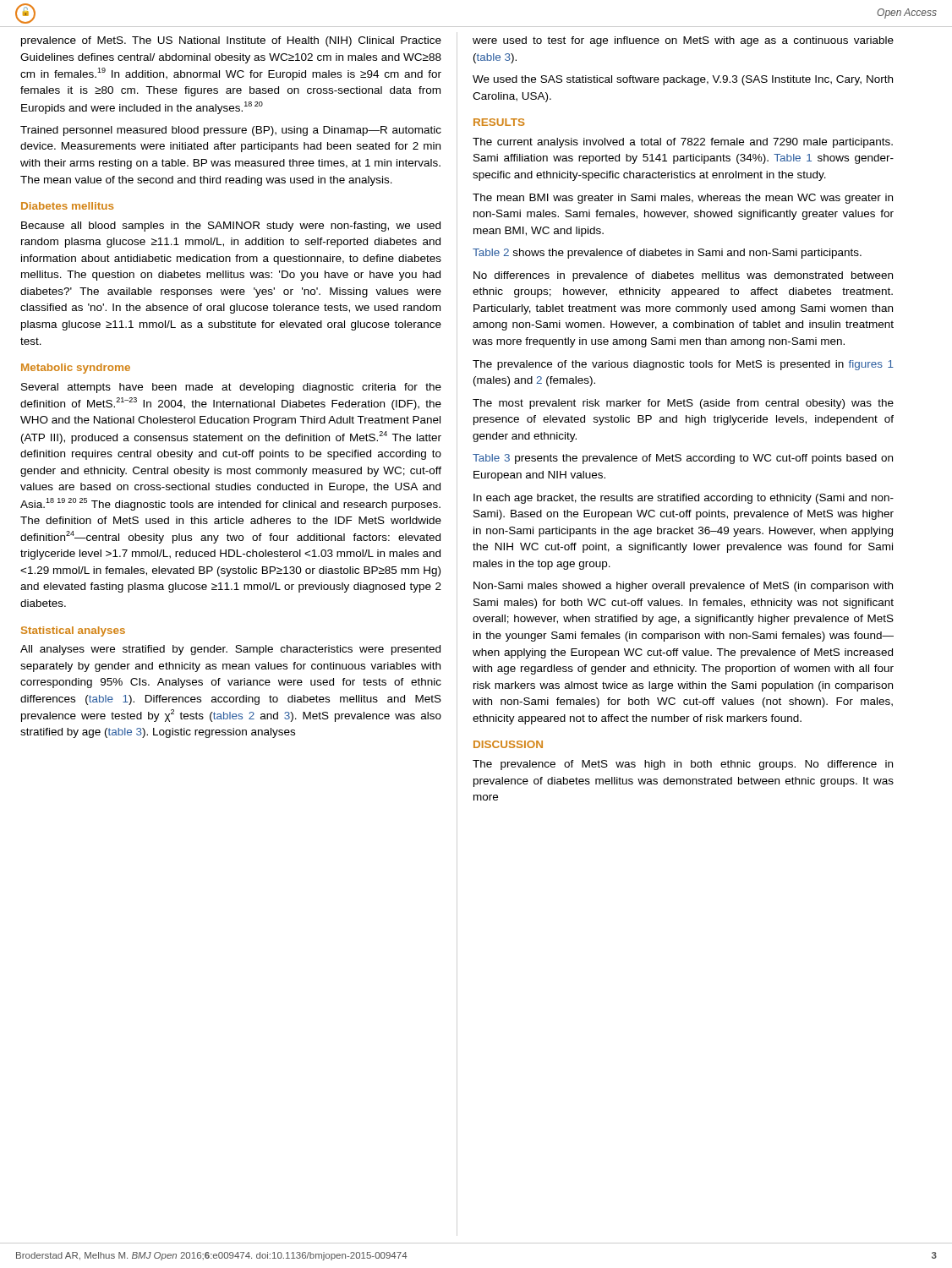Find "Diabetes mellitus" on this page
The width and height of the screenshot is (952, 1268).
[67, 206]
